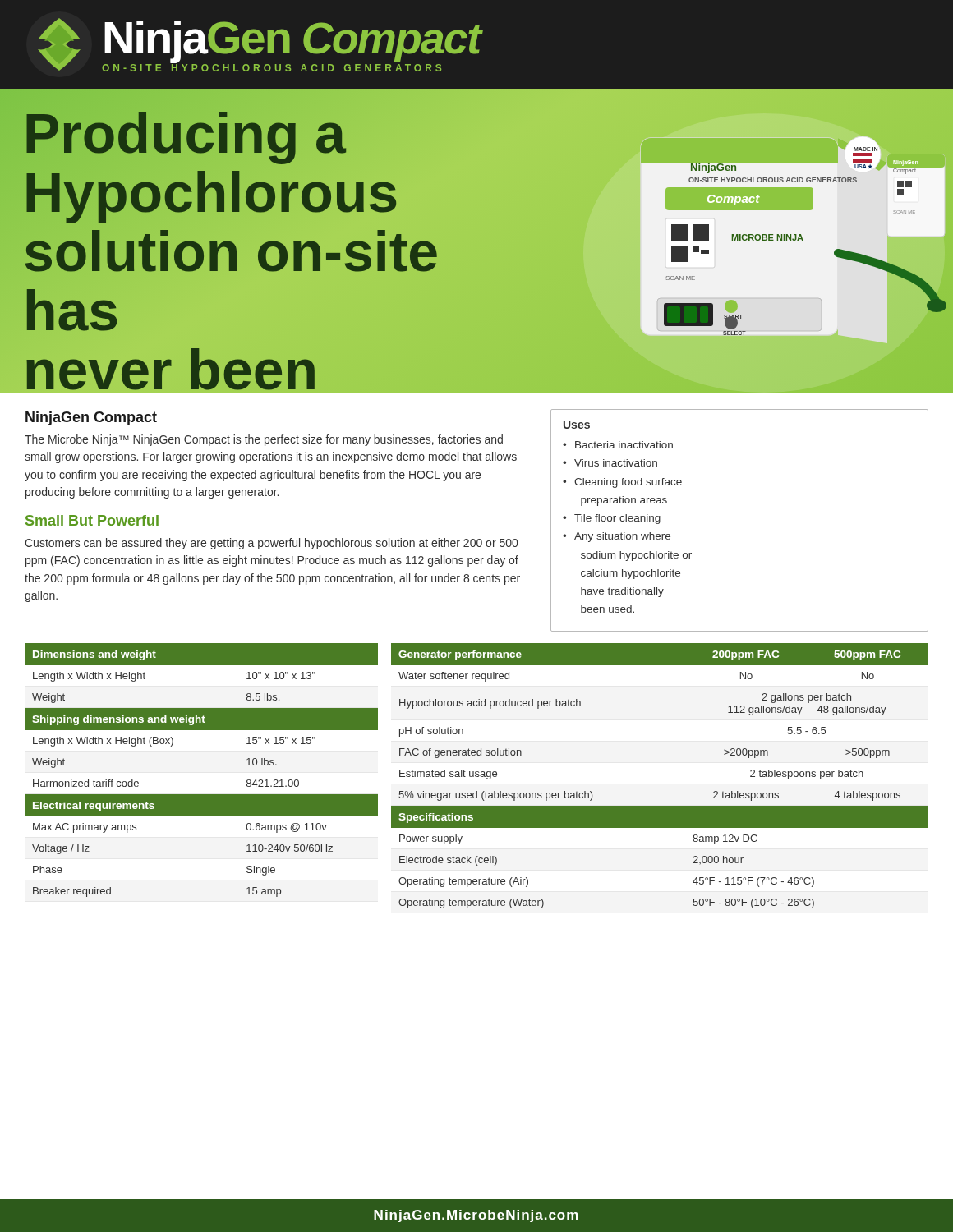This screenshot has width=953, height=1232.
Task: Locate the text "NinjaGen Compact"
Action: 91,417
